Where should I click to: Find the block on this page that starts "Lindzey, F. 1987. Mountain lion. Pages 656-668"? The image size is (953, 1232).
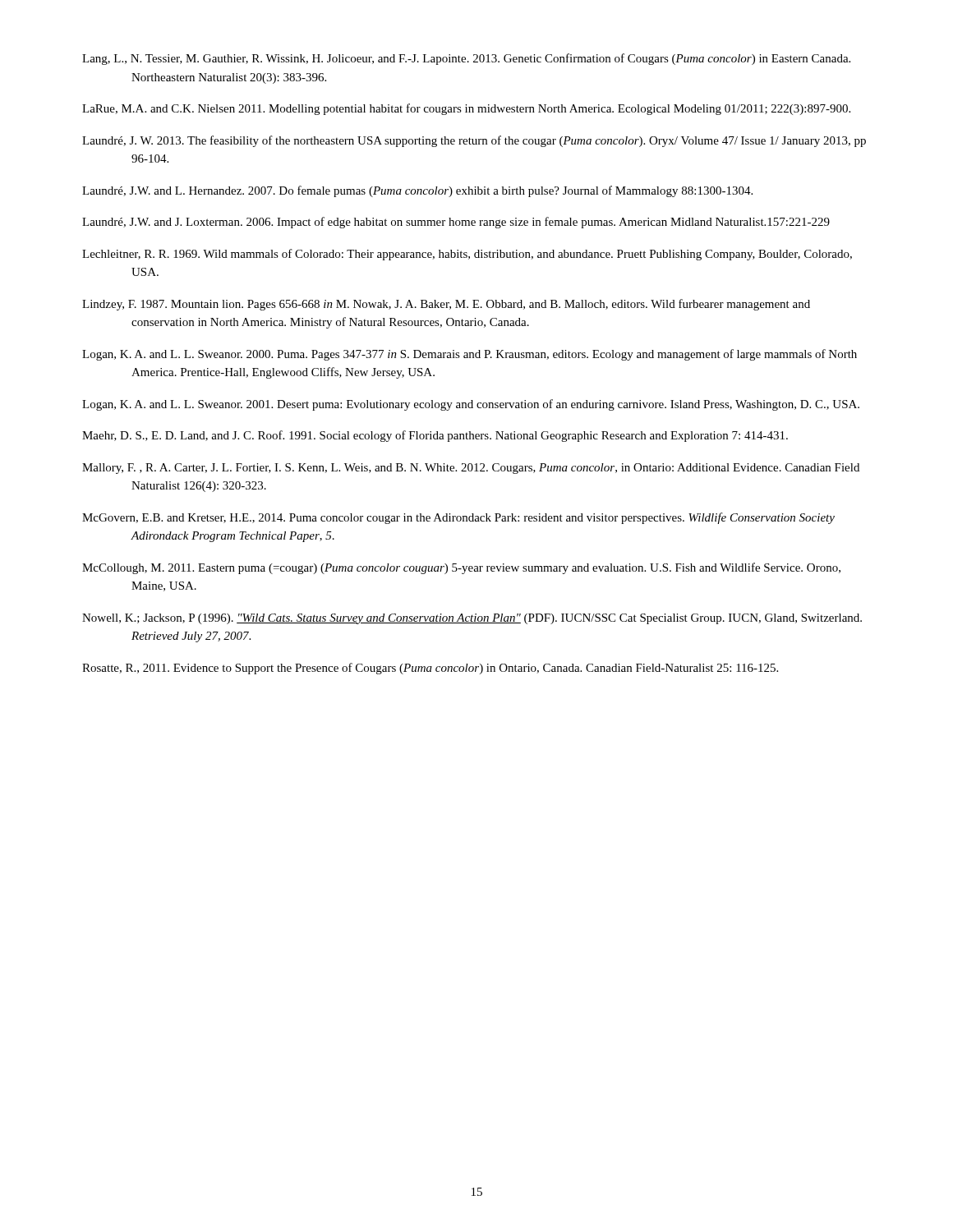click(446, 313)
